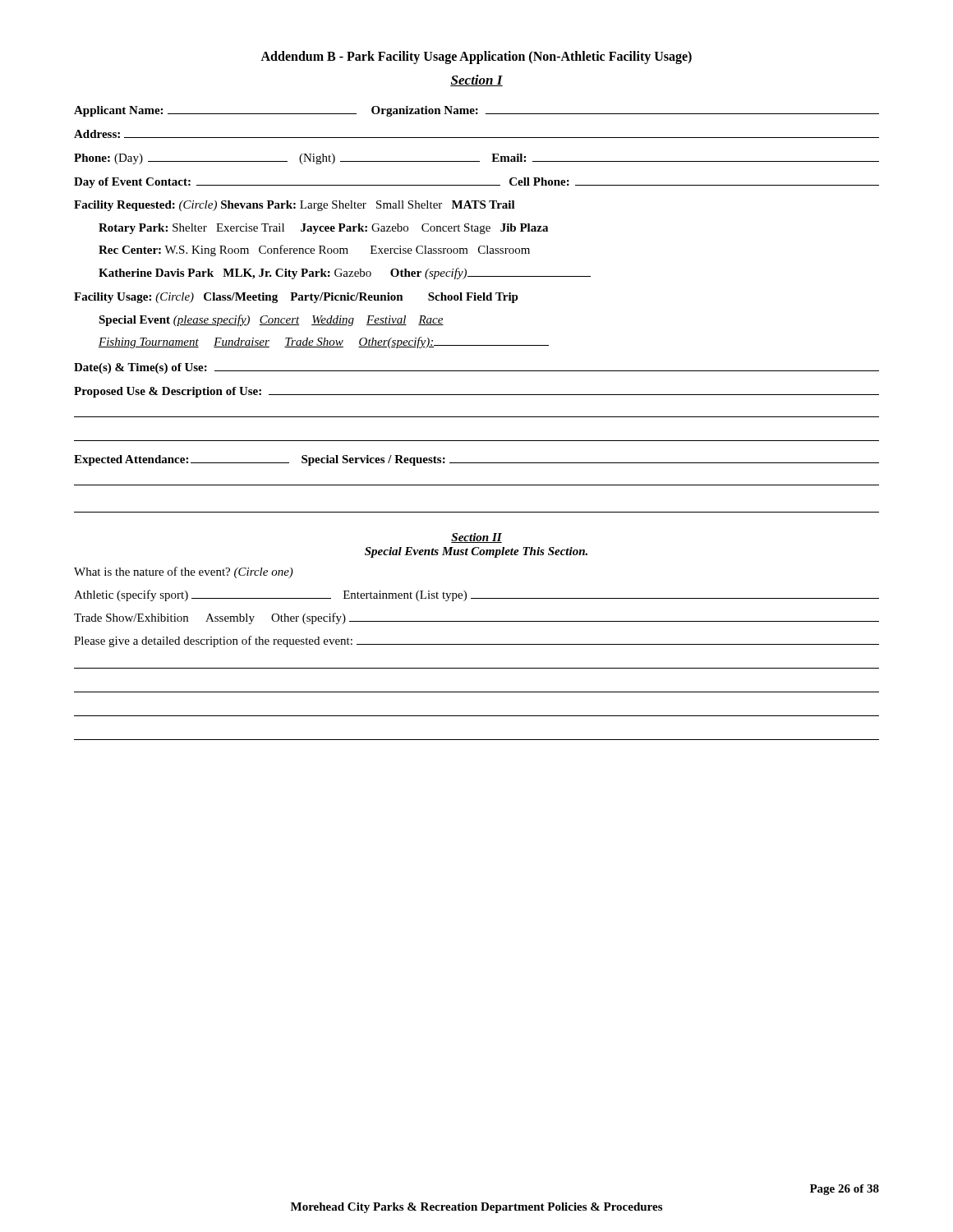Screen dimensions: 1232x953
Task: Find the text with the text "Phone: (Day) (Night) Email:"
Action: click(476, 156)
